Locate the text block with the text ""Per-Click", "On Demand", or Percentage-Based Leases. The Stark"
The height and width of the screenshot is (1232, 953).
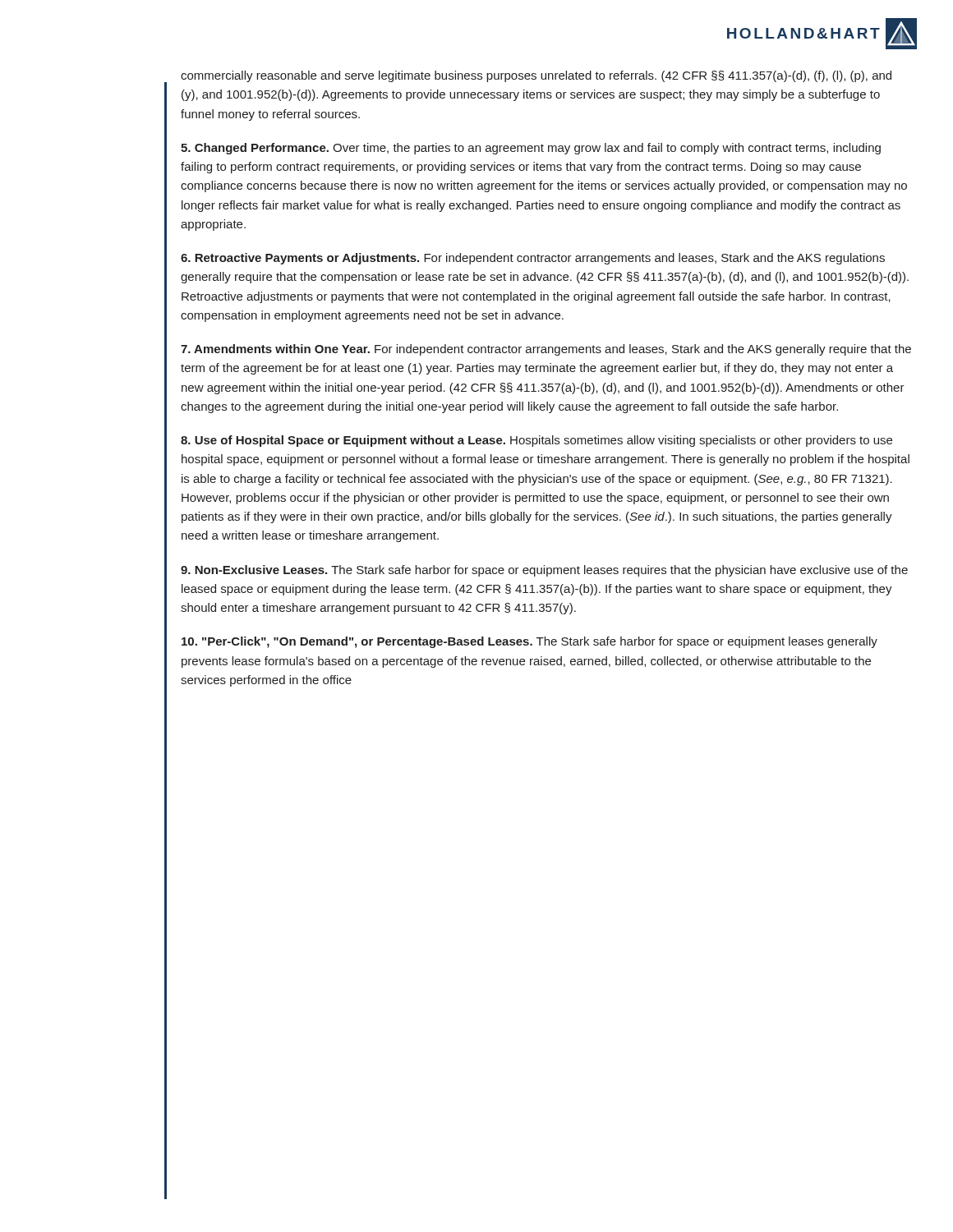(529, 660)
